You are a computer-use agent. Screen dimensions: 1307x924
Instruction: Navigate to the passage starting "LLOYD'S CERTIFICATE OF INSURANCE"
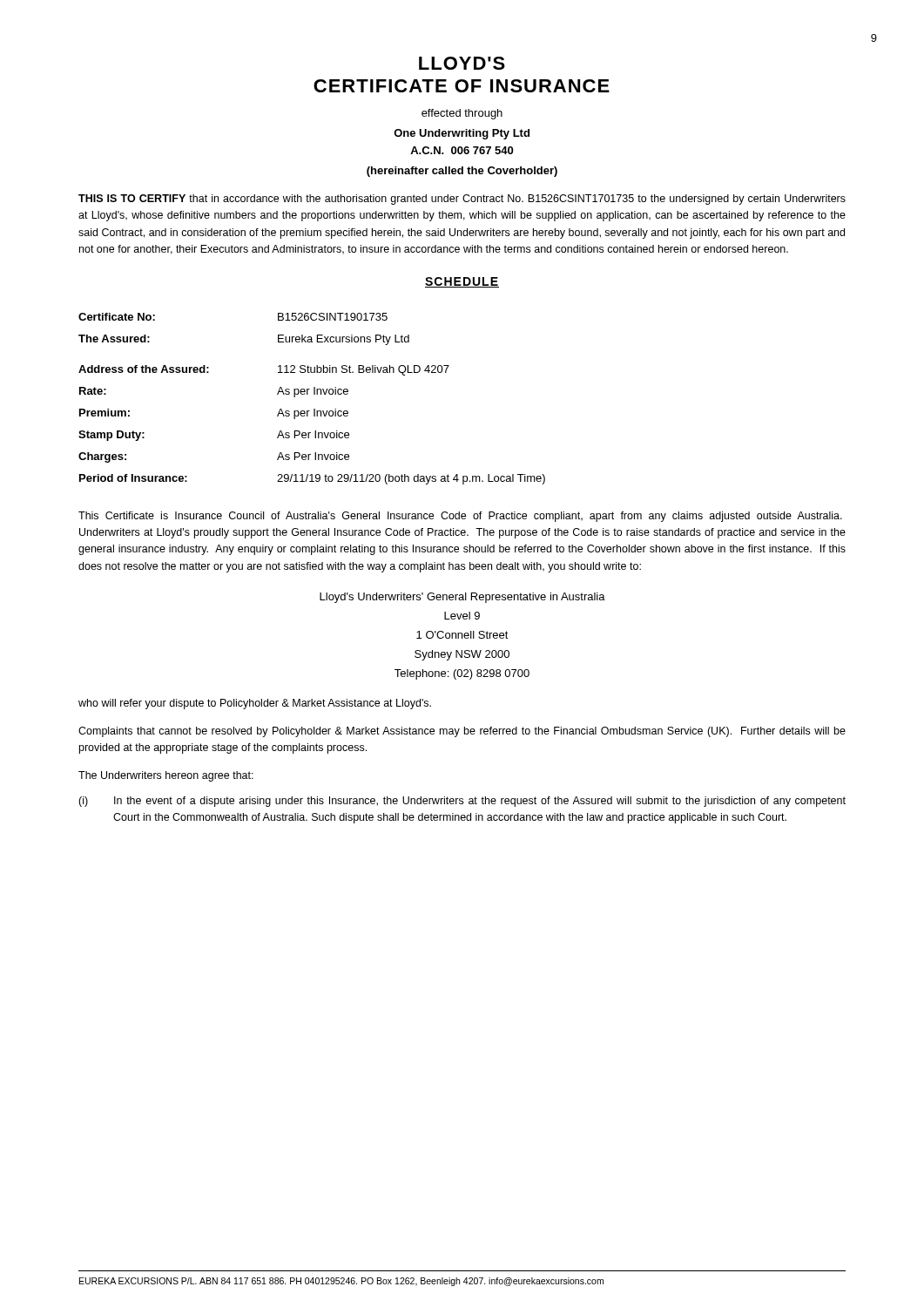[x=462, y=75]
